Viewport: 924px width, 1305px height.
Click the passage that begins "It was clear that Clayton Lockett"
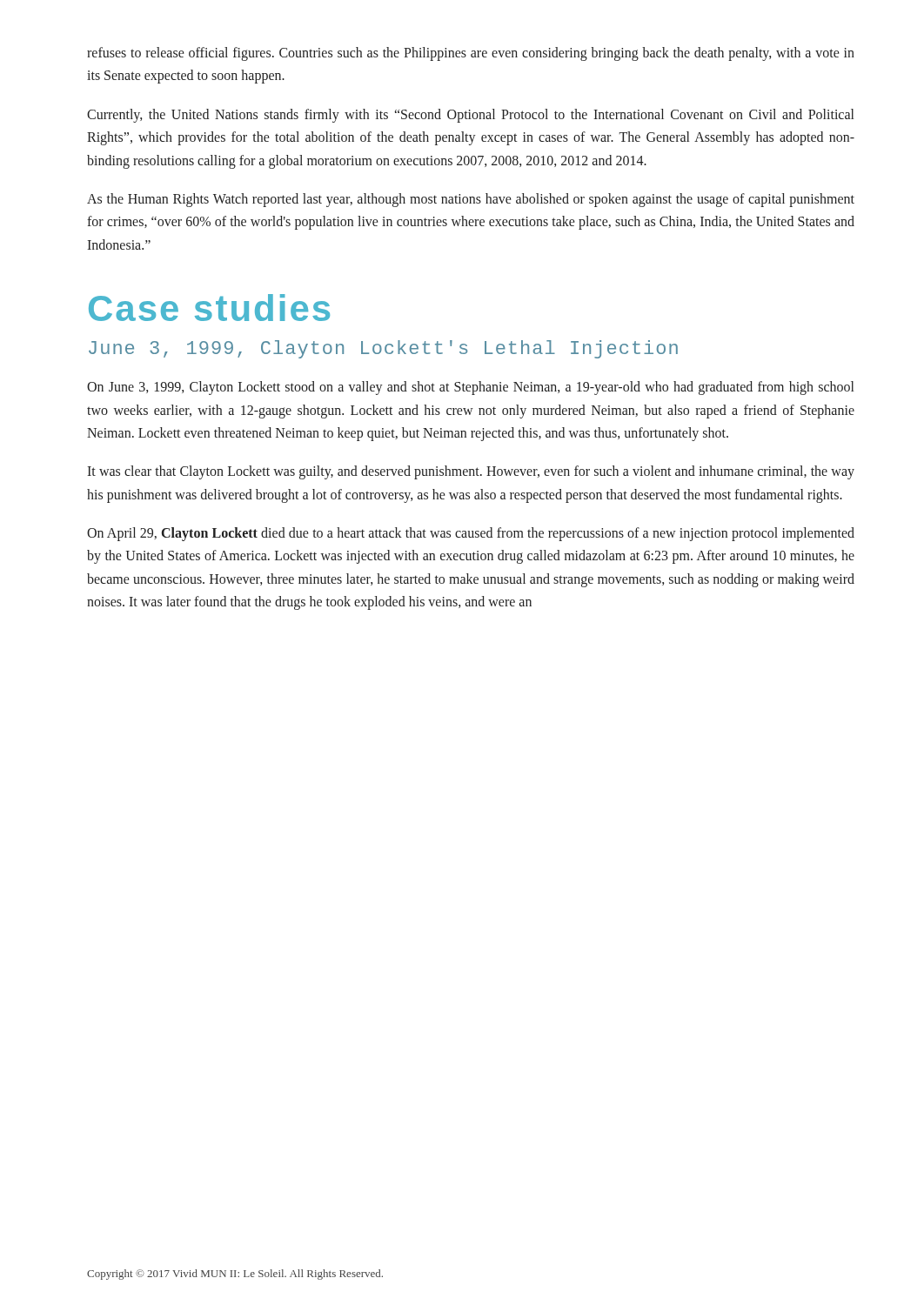click(x=471, y=484)
